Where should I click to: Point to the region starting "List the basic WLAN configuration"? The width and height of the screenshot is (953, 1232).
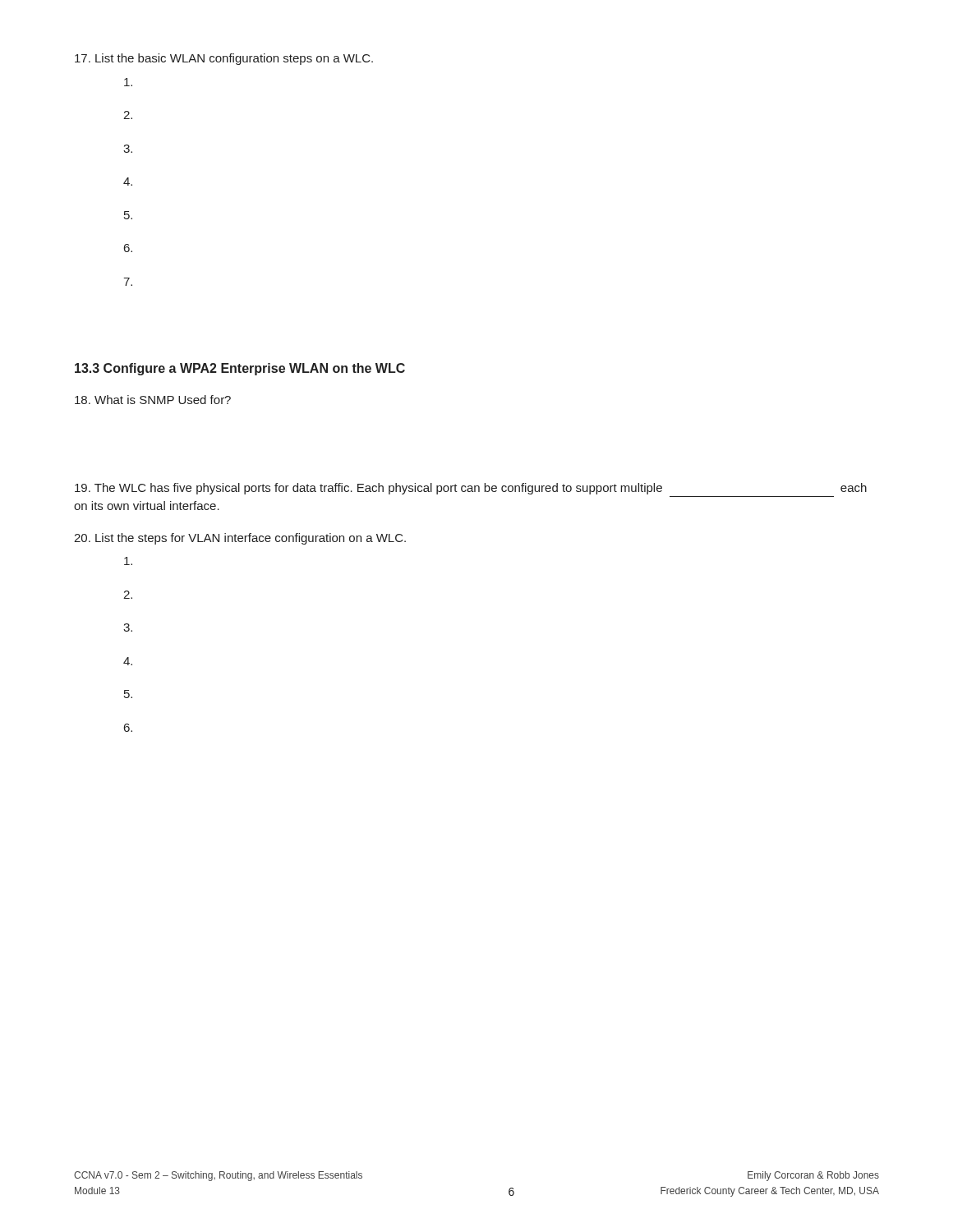pos(224,58)
